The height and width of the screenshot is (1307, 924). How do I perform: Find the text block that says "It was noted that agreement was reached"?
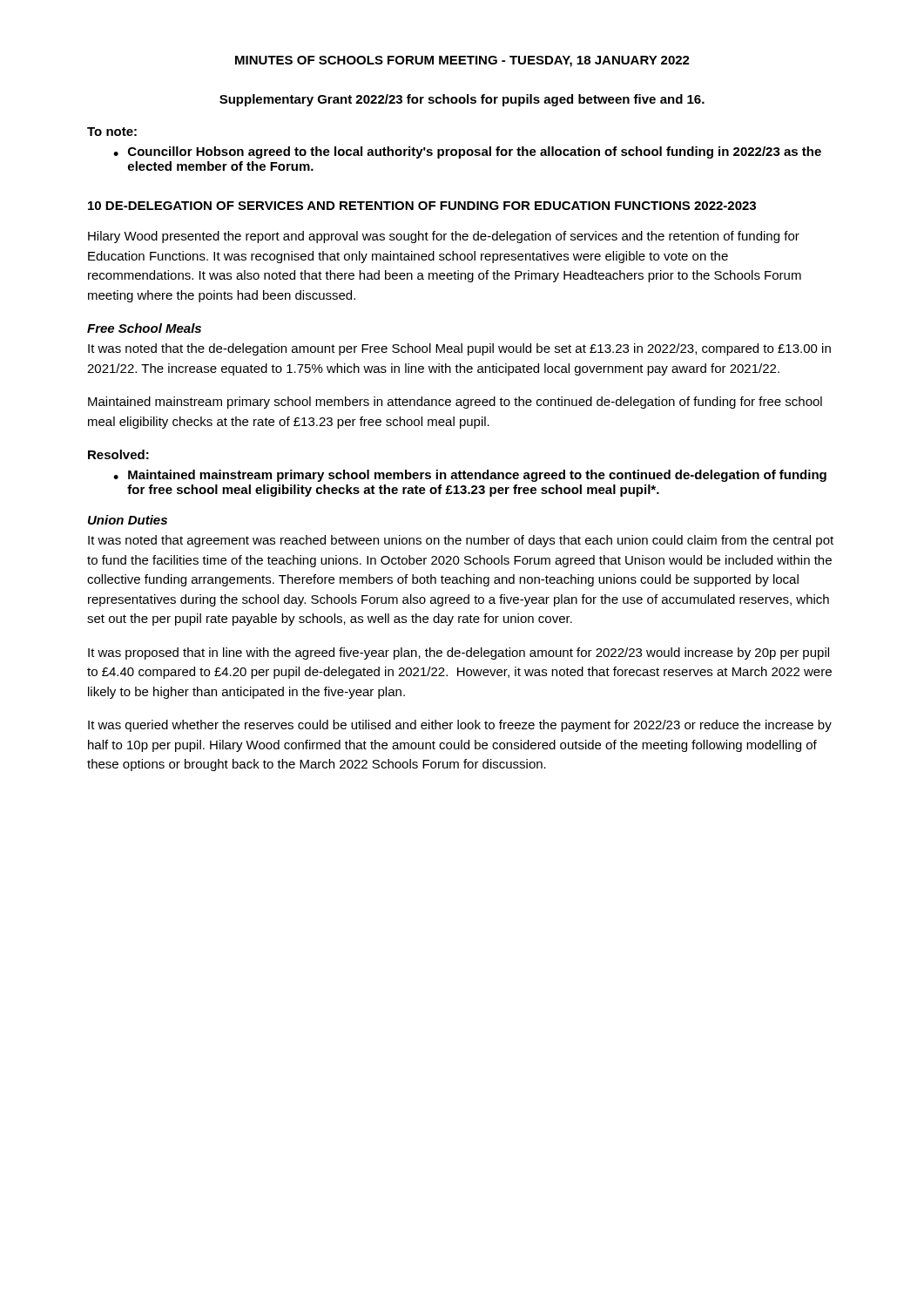(460, 579)
